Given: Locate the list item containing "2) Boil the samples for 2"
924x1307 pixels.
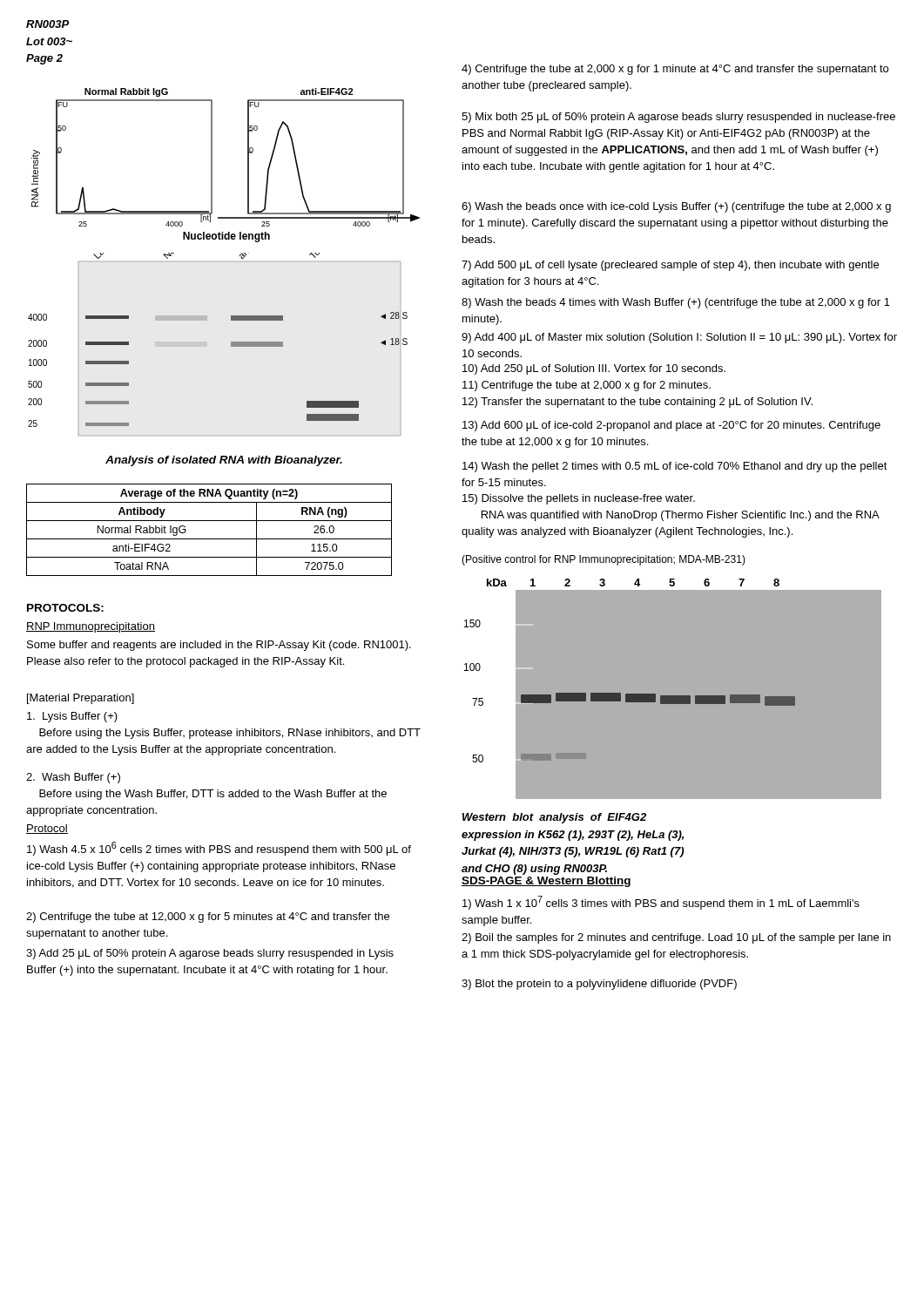Looking at the screenshot, I should 676,945.
